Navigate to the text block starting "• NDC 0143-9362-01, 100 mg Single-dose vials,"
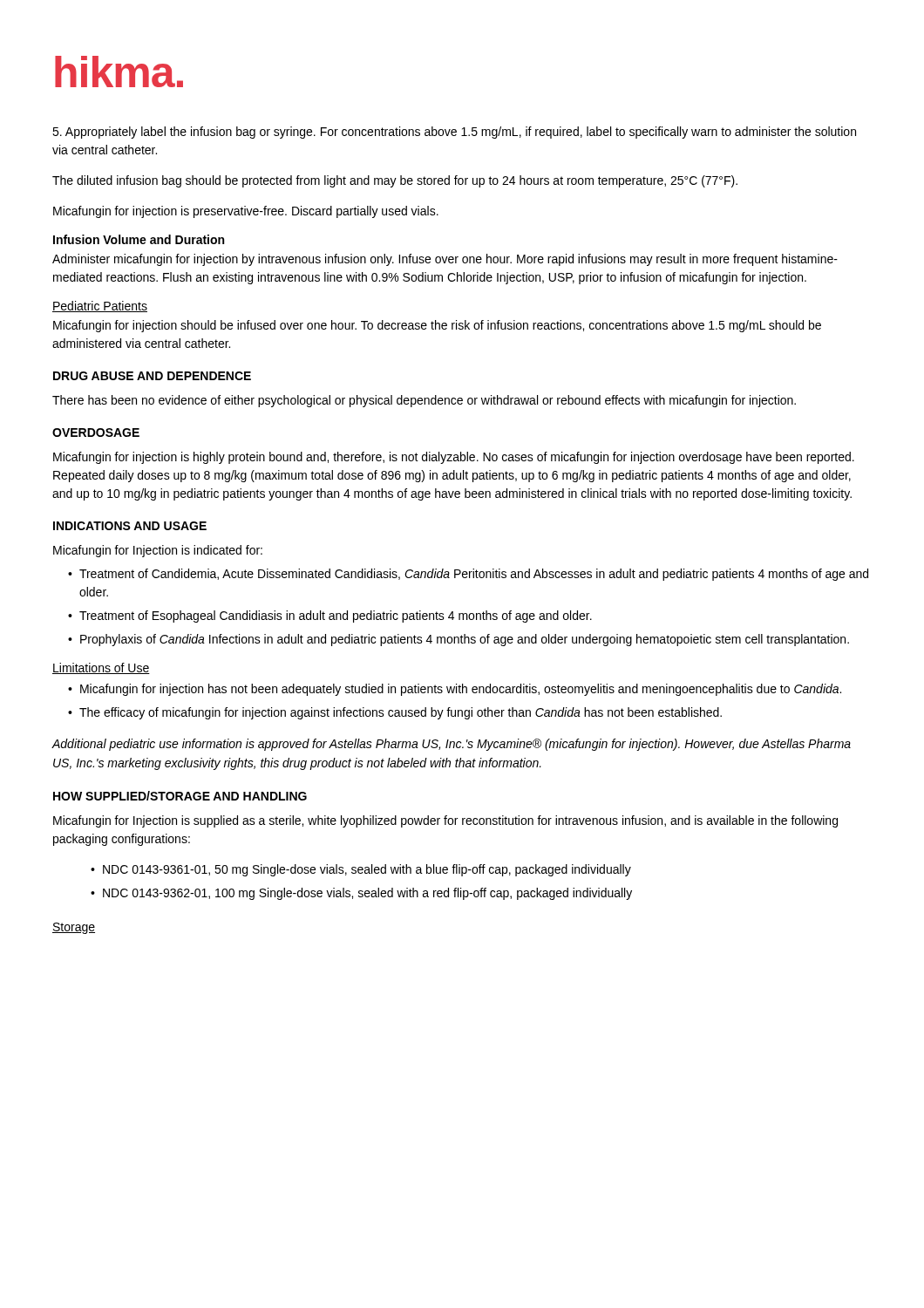 pos(361,893)
